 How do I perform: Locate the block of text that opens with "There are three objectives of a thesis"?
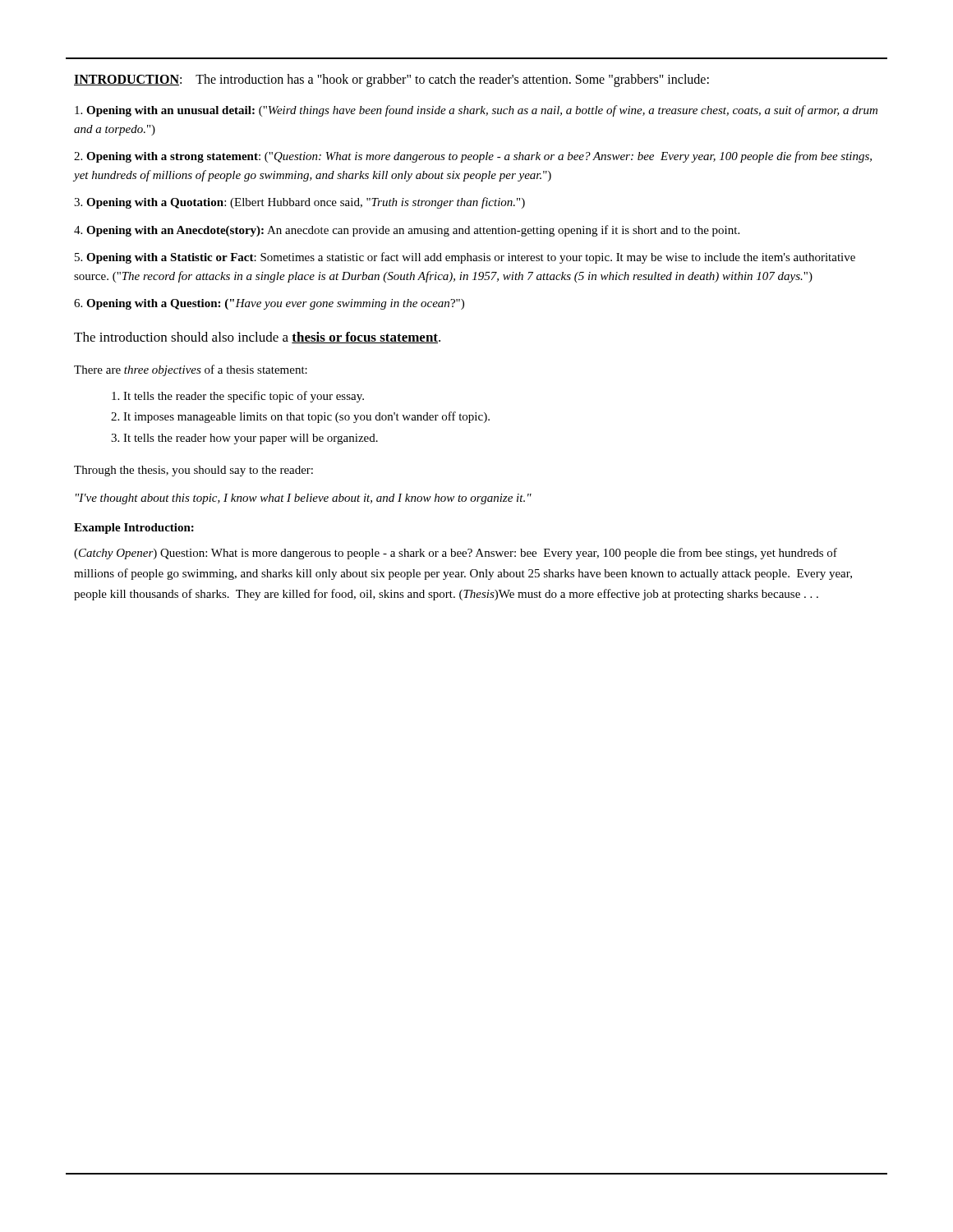[x=191, y=369]
